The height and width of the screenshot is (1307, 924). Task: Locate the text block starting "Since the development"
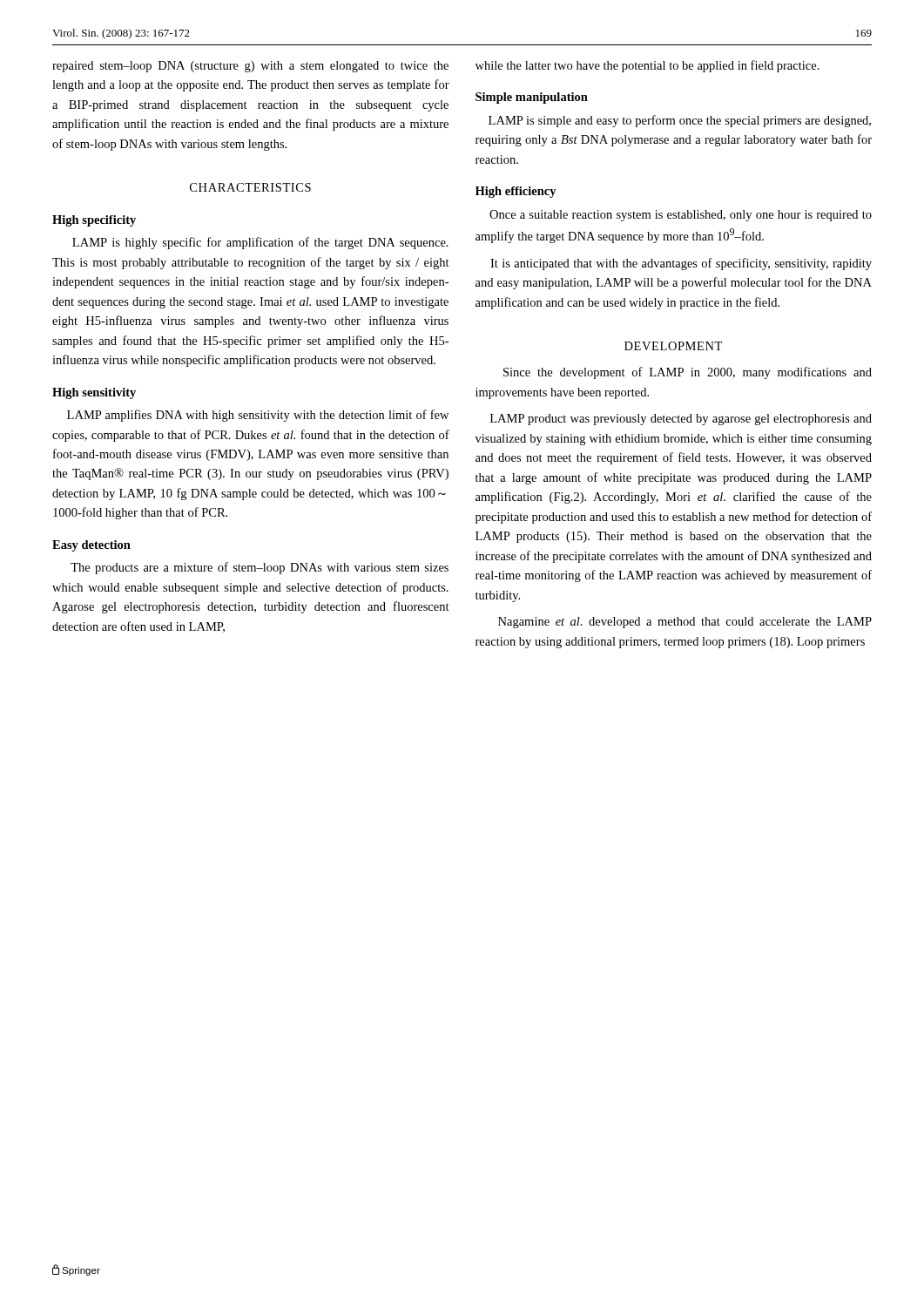click(673, 382)
